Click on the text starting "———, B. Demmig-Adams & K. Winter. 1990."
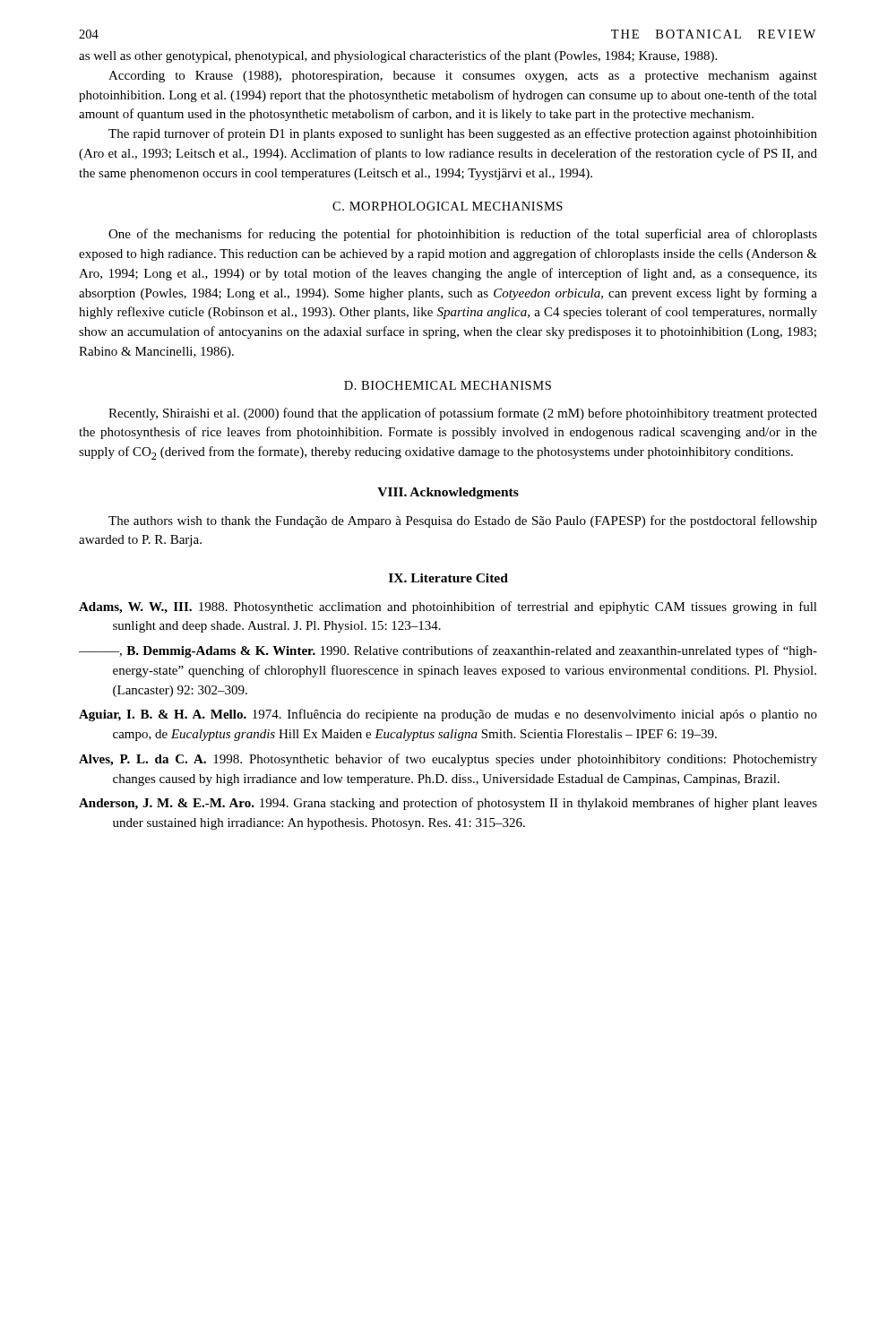Screen dimensions: 1344x896 pos(448,671)
